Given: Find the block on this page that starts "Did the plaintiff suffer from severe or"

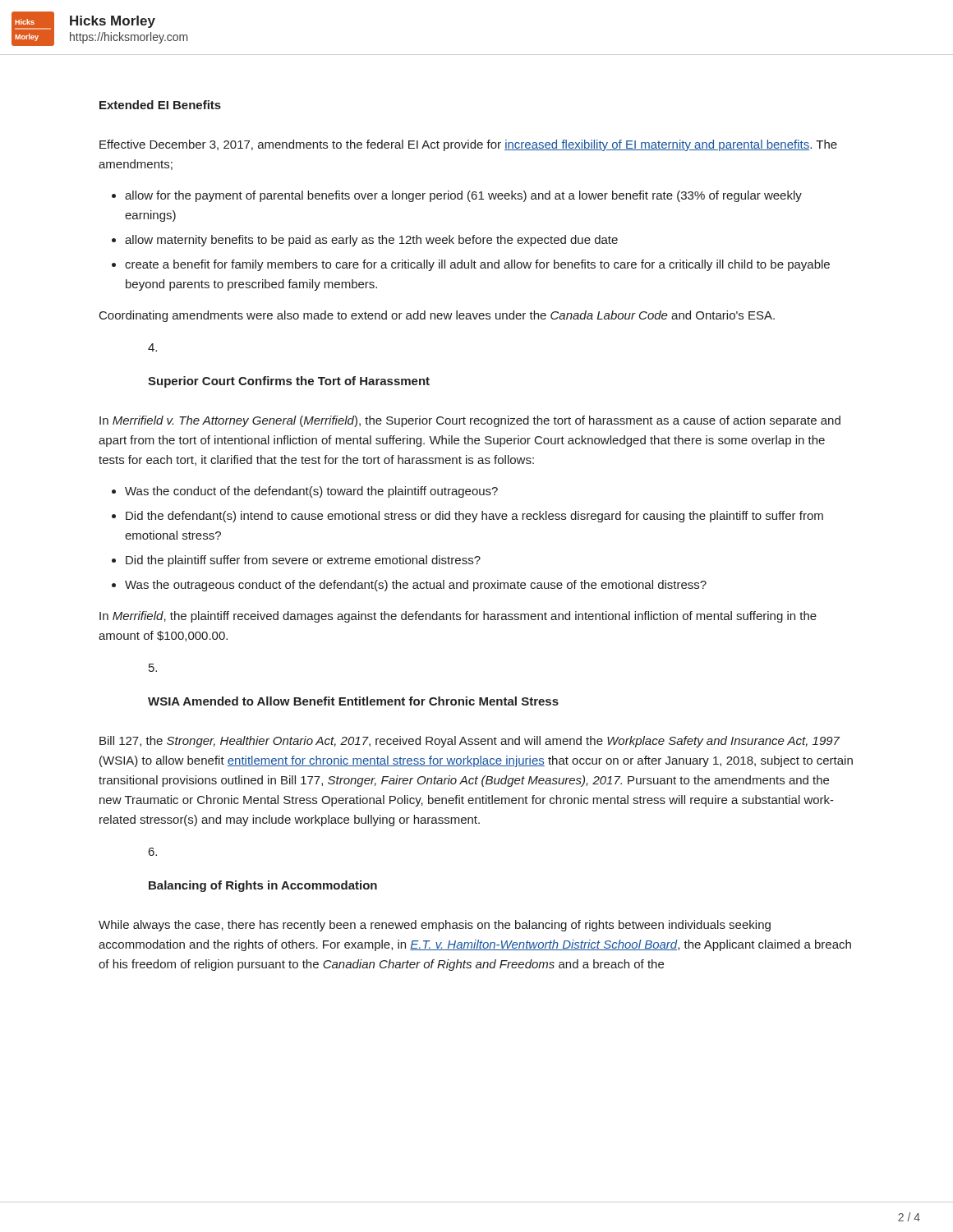Looking at the screenshot, I should pyautogui.click(x=303, y=560).
